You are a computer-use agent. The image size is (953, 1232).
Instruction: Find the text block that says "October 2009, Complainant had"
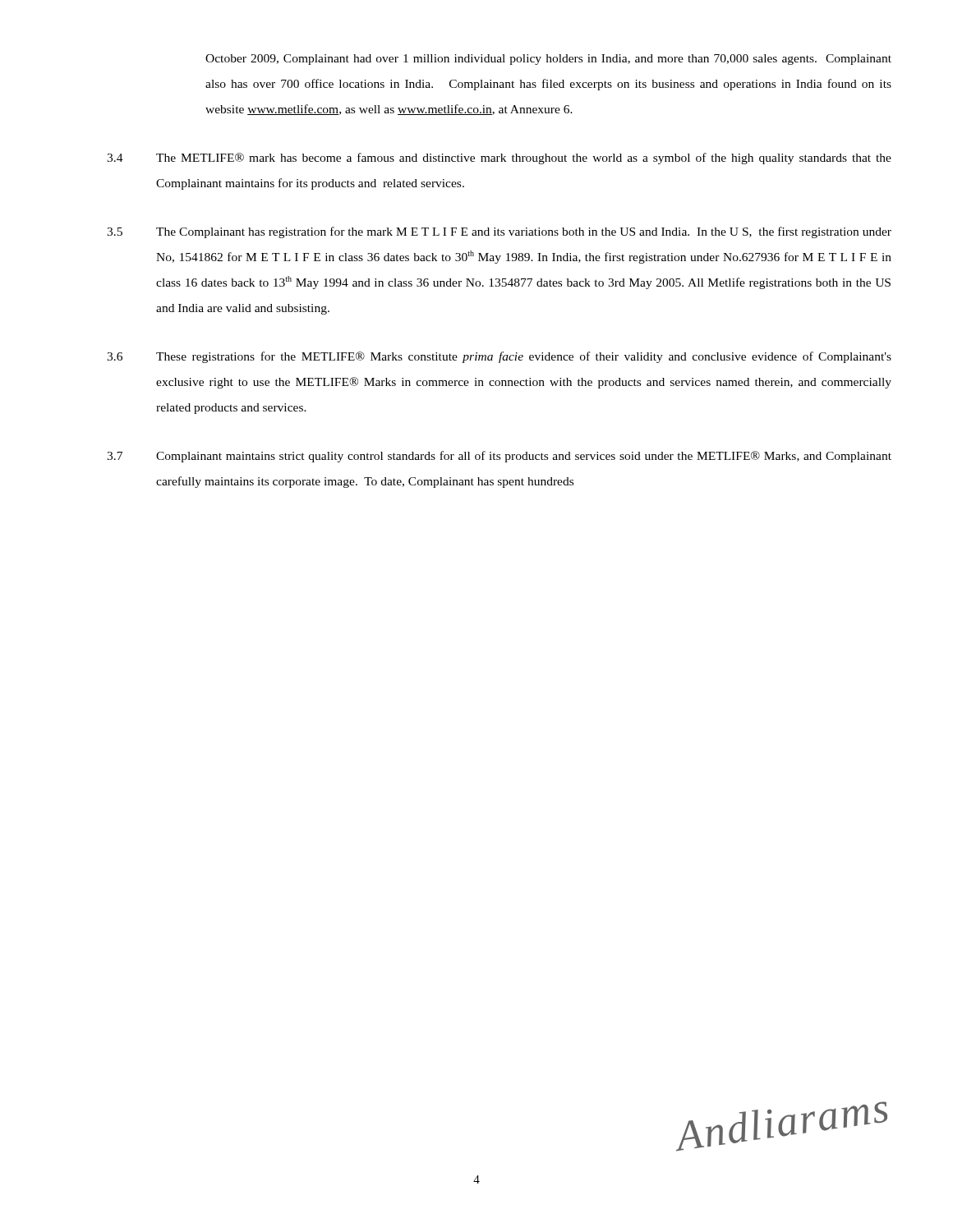(x=548, y=83)
